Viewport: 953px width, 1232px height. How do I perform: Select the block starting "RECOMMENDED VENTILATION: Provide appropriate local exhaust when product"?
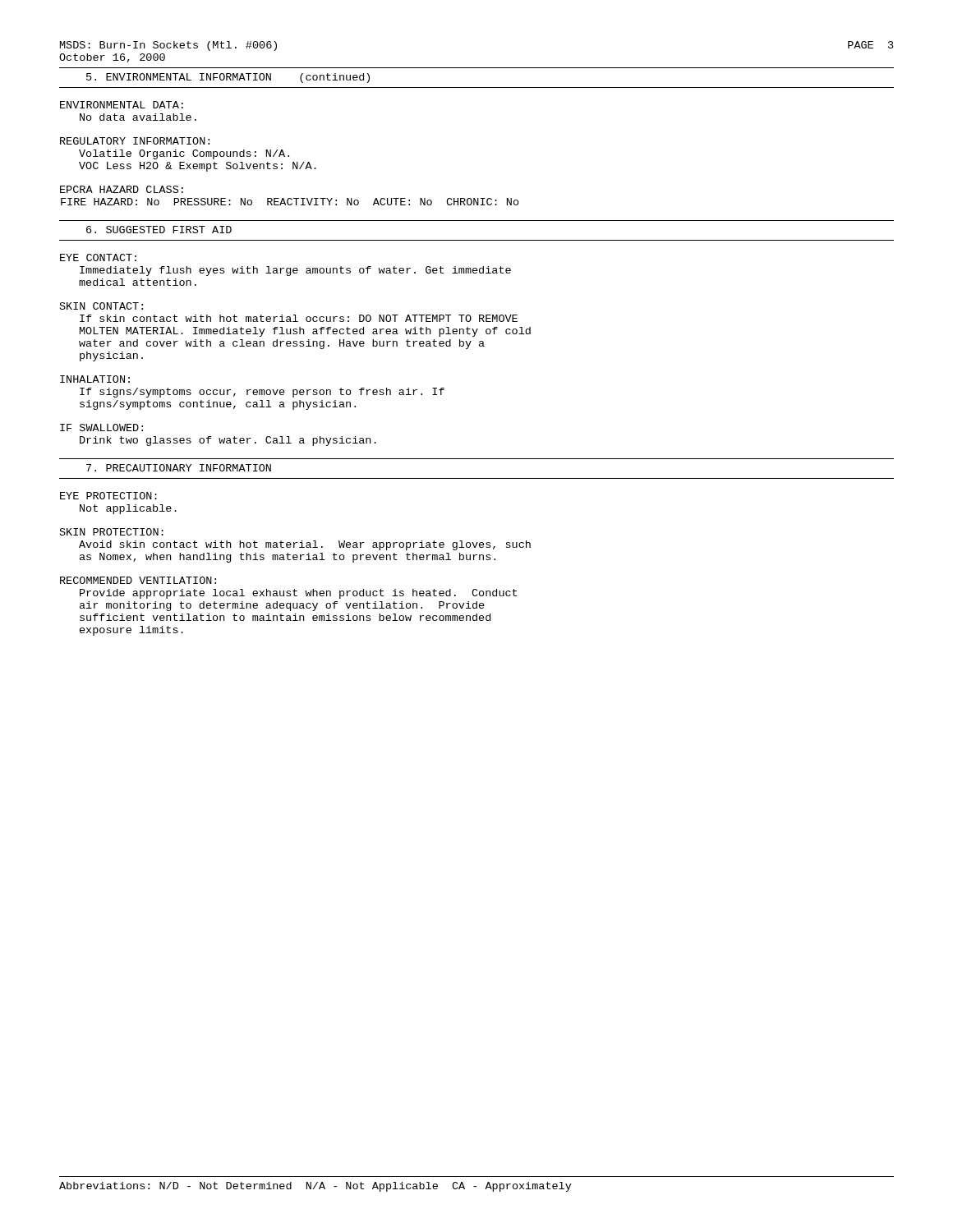(476, 606)
